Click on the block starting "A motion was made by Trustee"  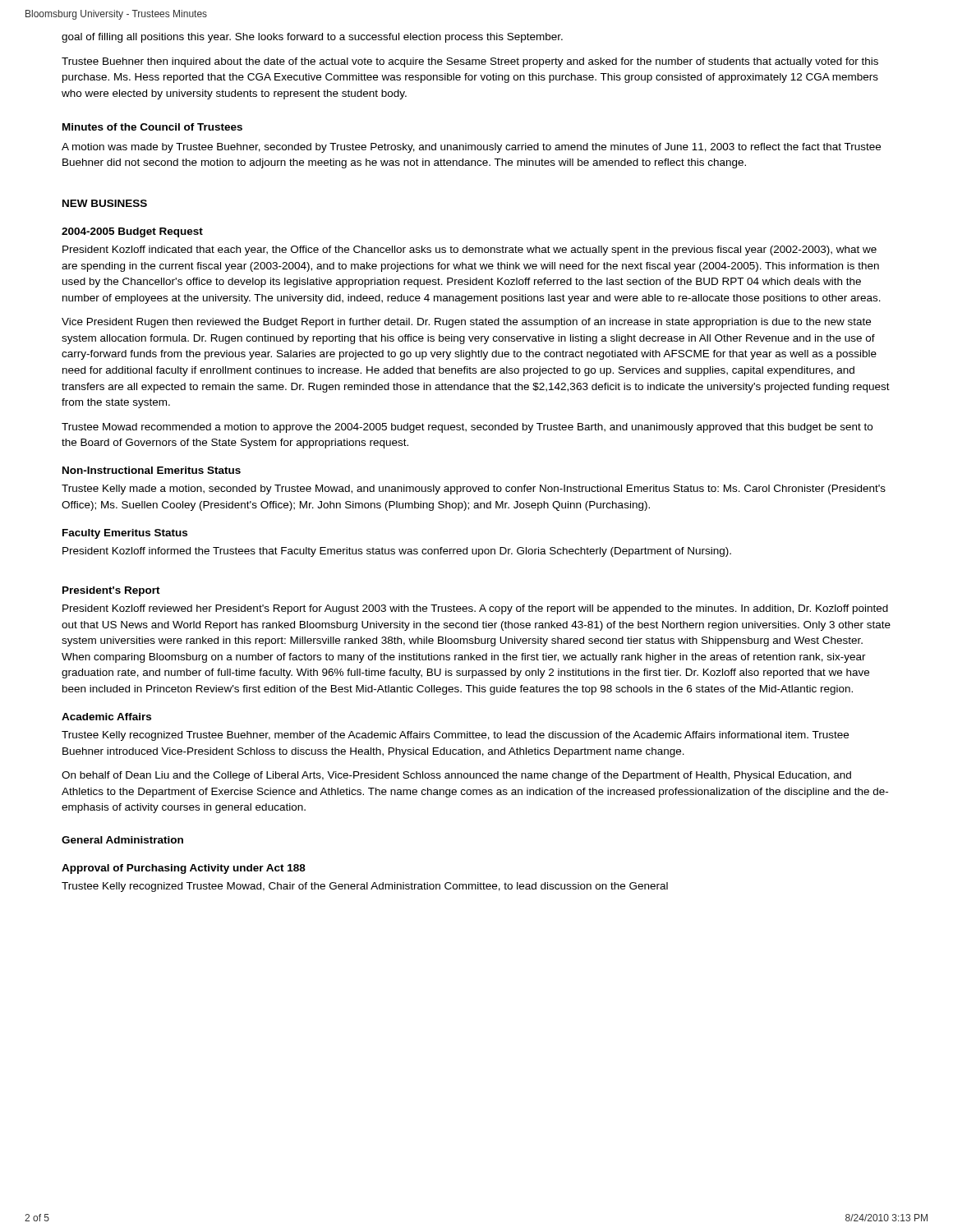coord(472,154)
